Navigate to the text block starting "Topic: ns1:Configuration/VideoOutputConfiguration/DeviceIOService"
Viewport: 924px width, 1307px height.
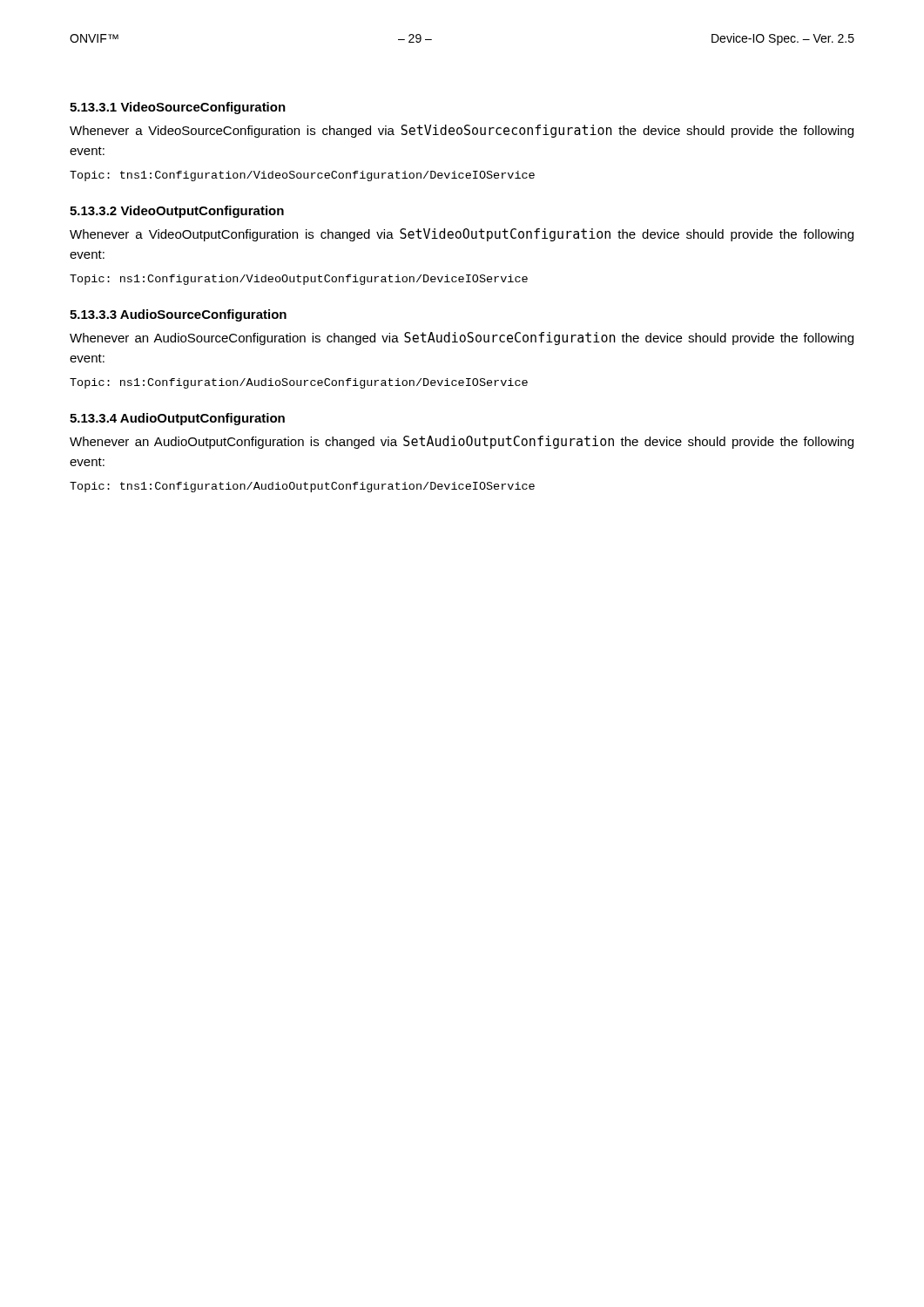pyautogui.click(x=299, y=279)
